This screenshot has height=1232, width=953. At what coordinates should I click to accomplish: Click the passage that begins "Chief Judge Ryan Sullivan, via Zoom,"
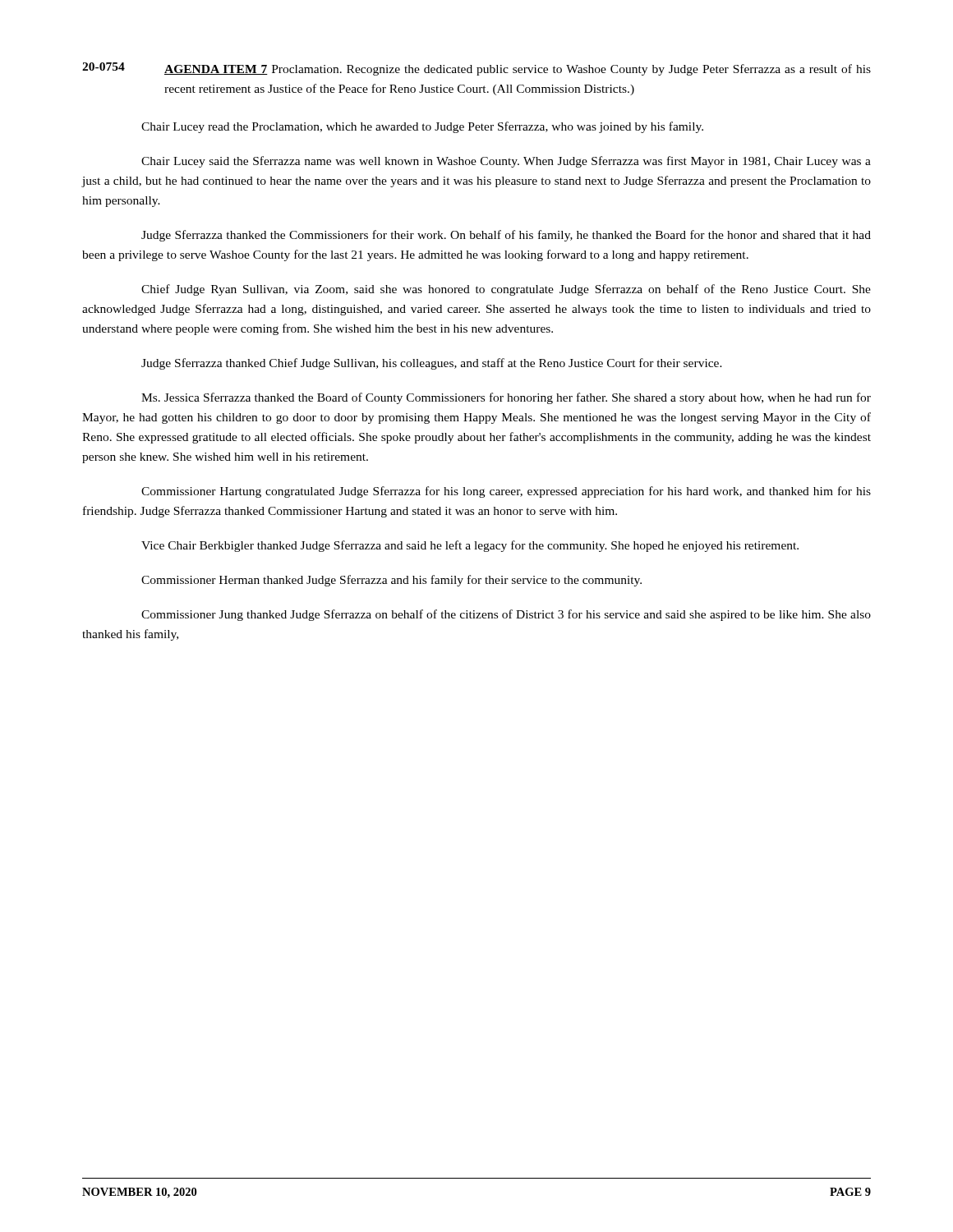tap(476, 309)
